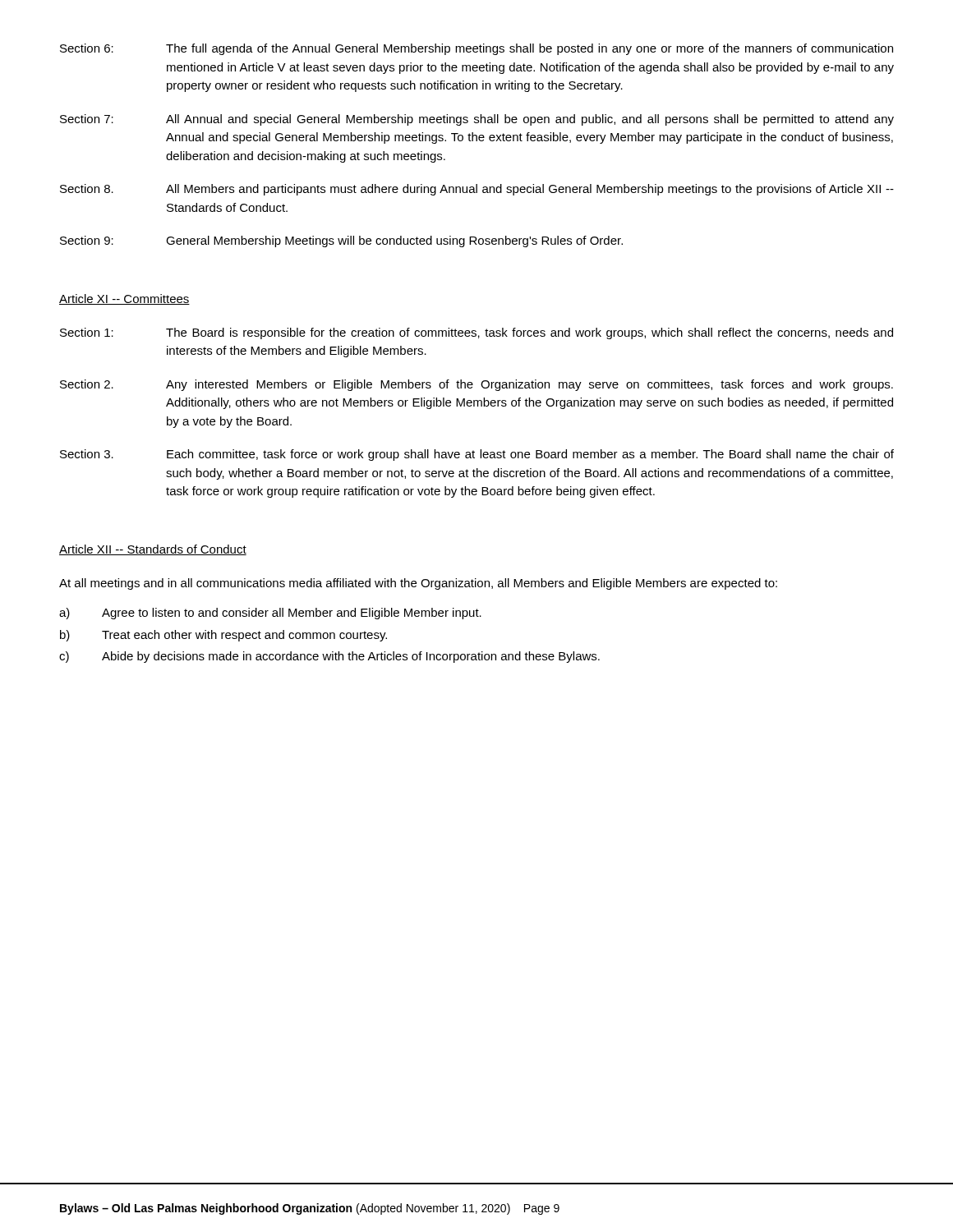Point to the text starting "Section 6: The full agenda of the Annual"

(x=476, y=67)
